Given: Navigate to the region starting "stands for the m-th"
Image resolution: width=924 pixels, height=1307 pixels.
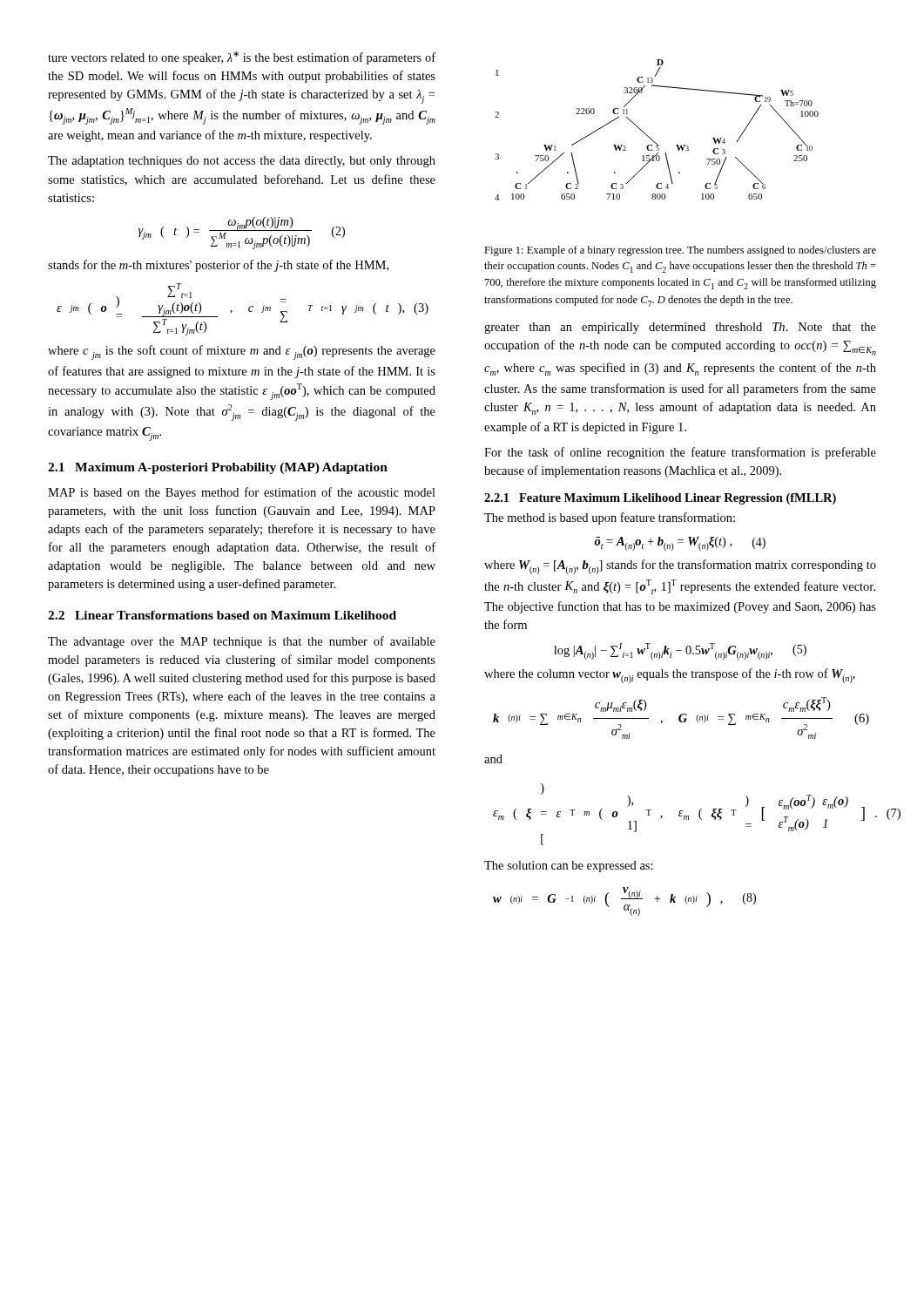Looking at the screenshot, I should (242, 265).
